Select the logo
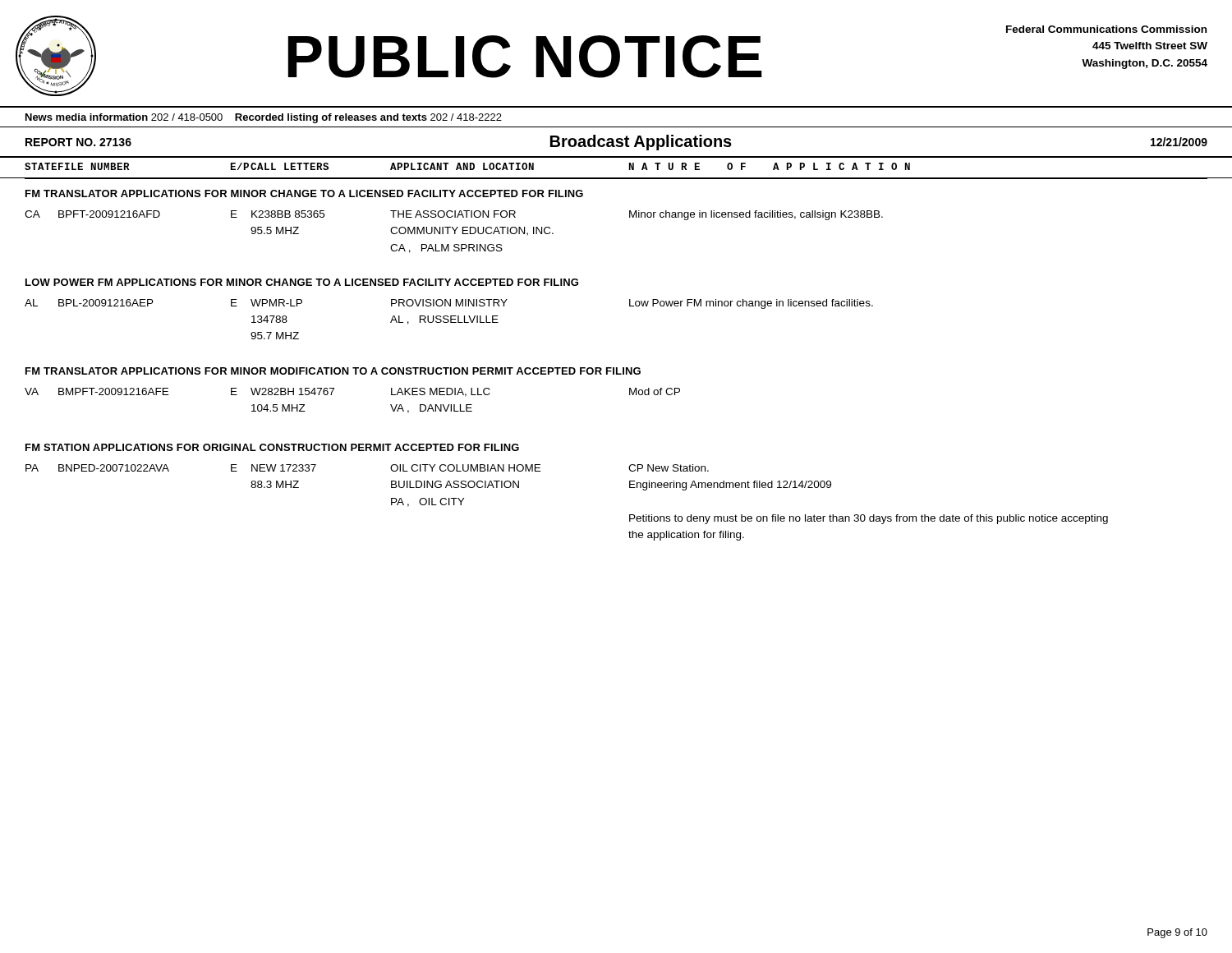This screenshot has height=953, width=1232. [60, 57]
